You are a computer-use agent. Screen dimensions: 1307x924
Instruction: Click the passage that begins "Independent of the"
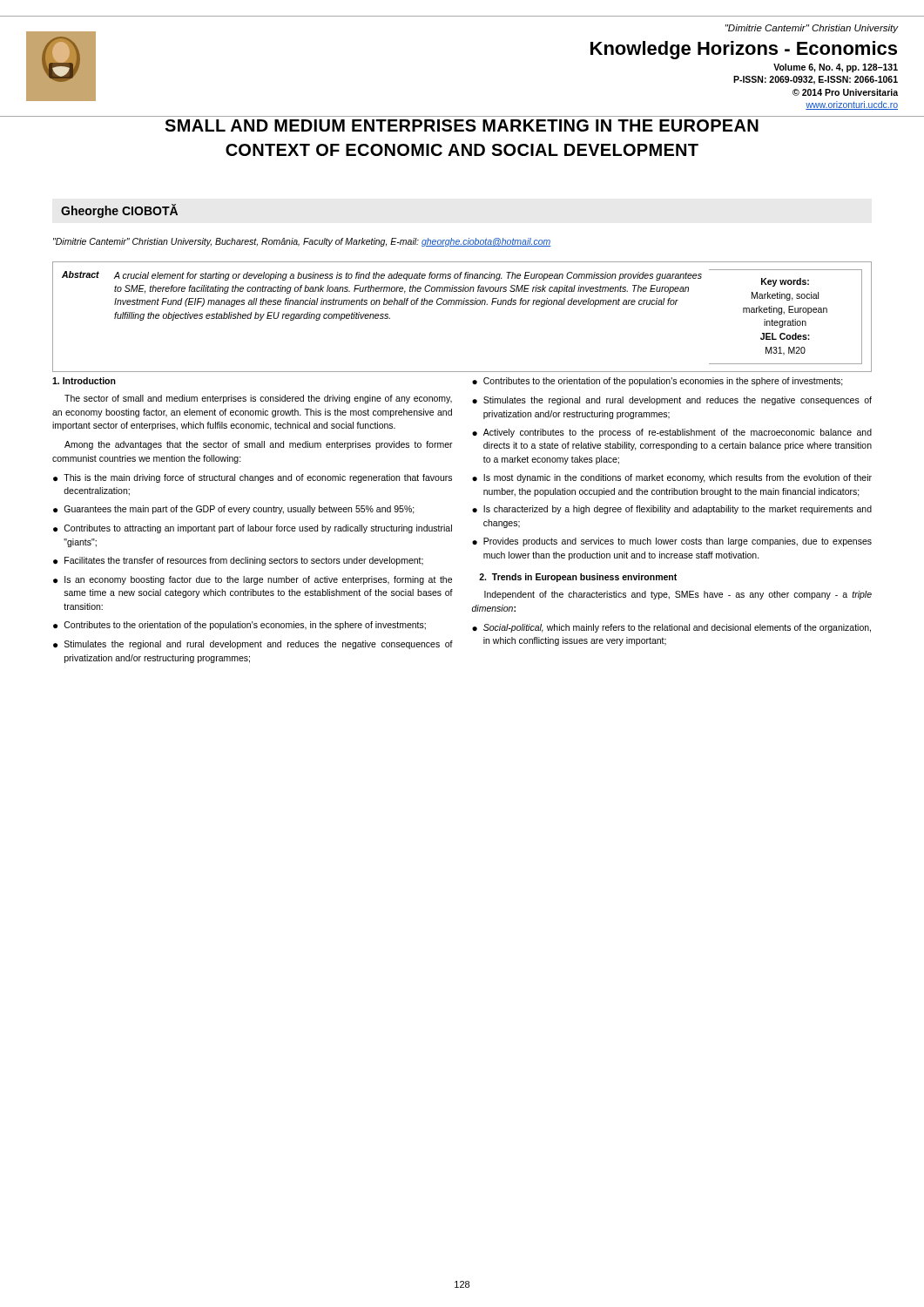coord(672,601)
